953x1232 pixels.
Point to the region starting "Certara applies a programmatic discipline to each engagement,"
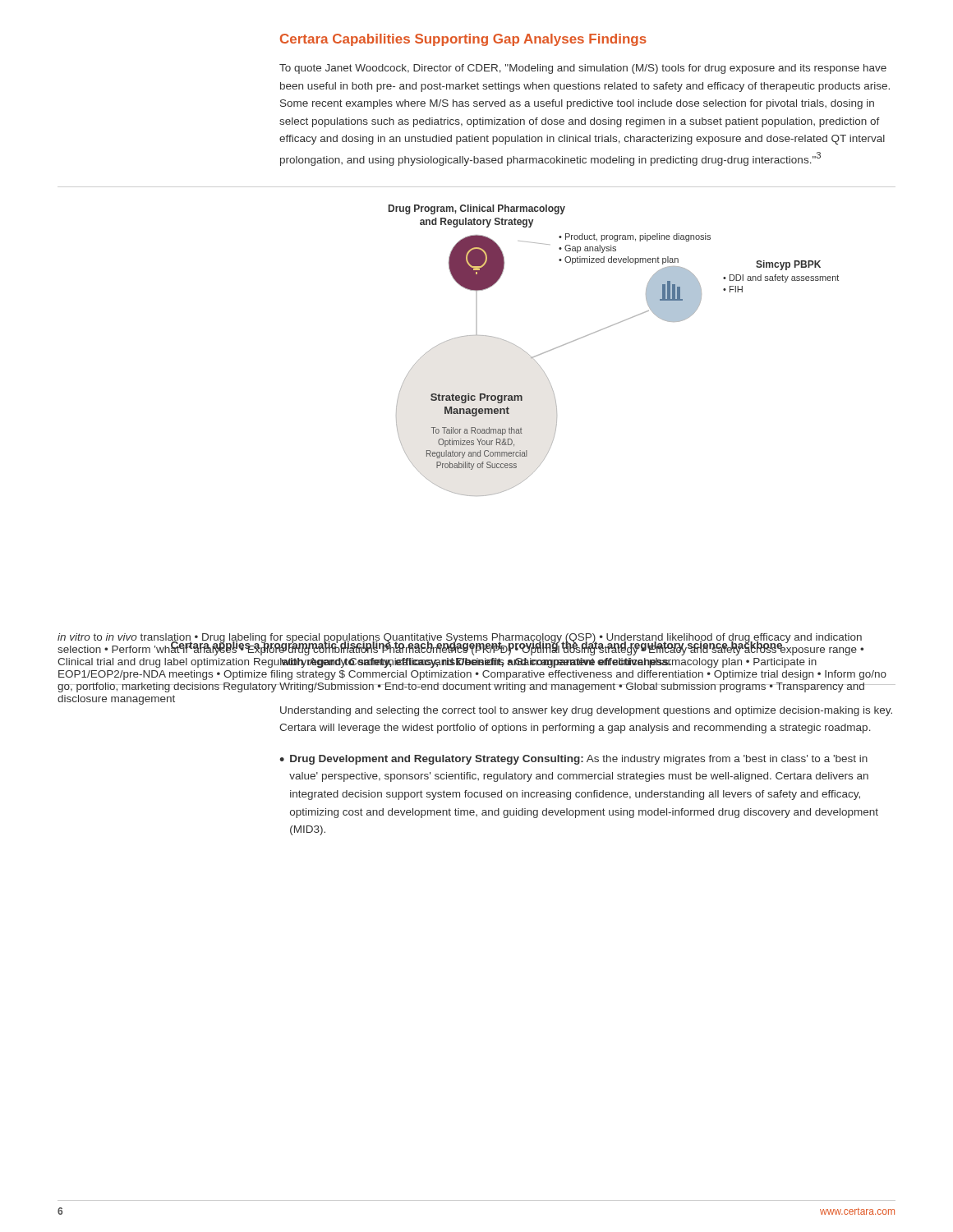(476, 654)
